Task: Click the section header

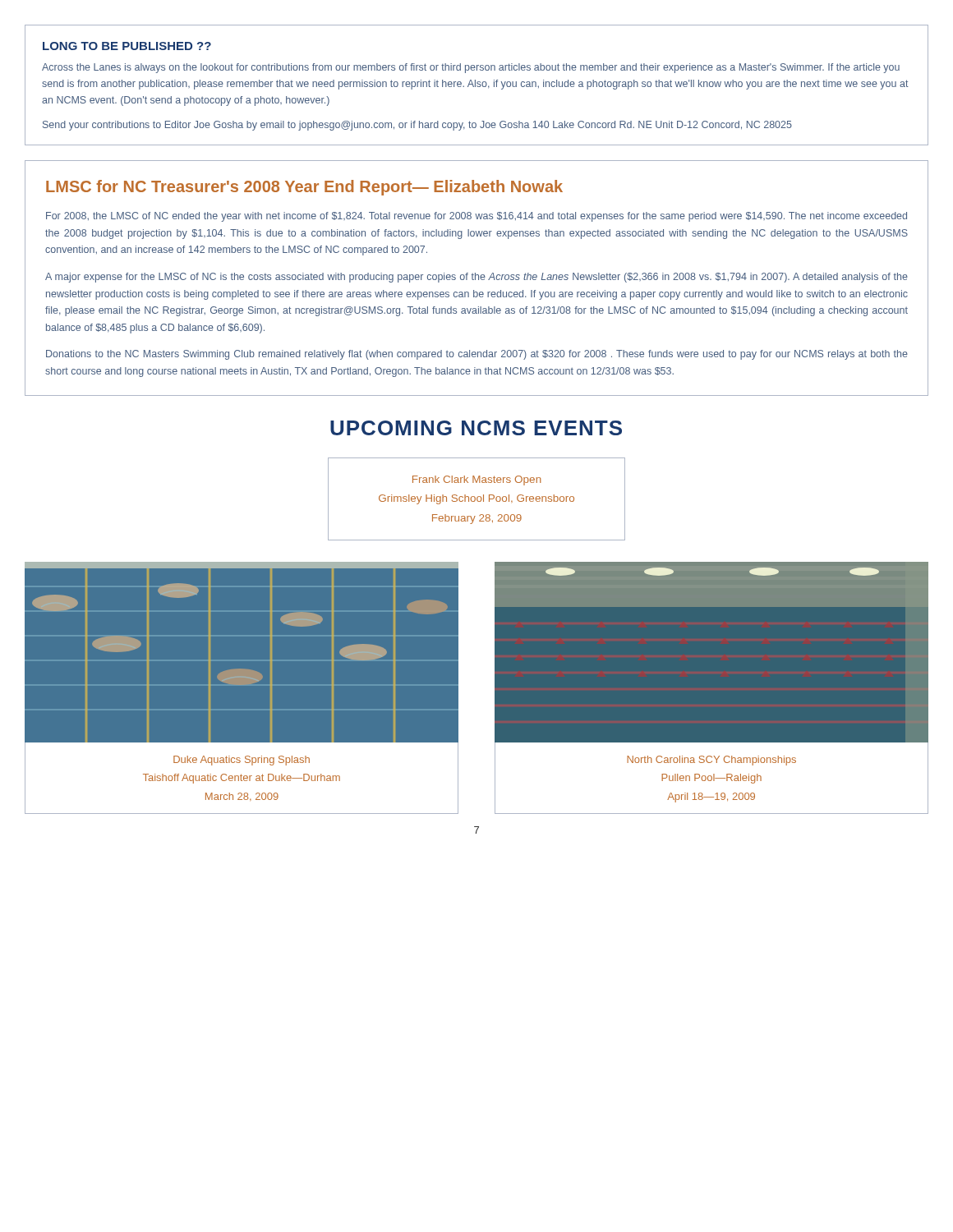Action: [127, 46]
